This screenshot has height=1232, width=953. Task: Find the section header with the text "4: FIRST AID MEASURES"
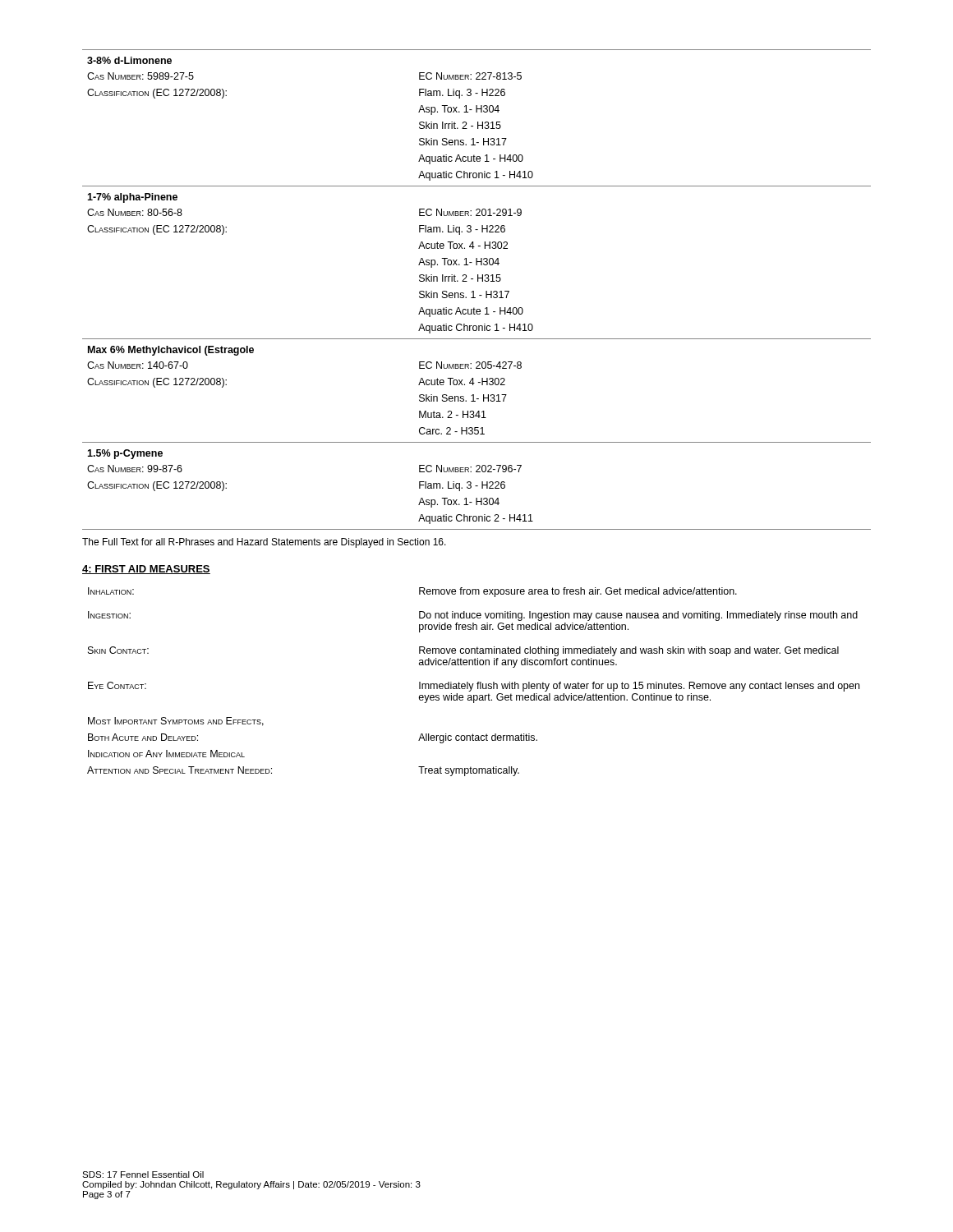pyautogui.click(x=146, y=569)
